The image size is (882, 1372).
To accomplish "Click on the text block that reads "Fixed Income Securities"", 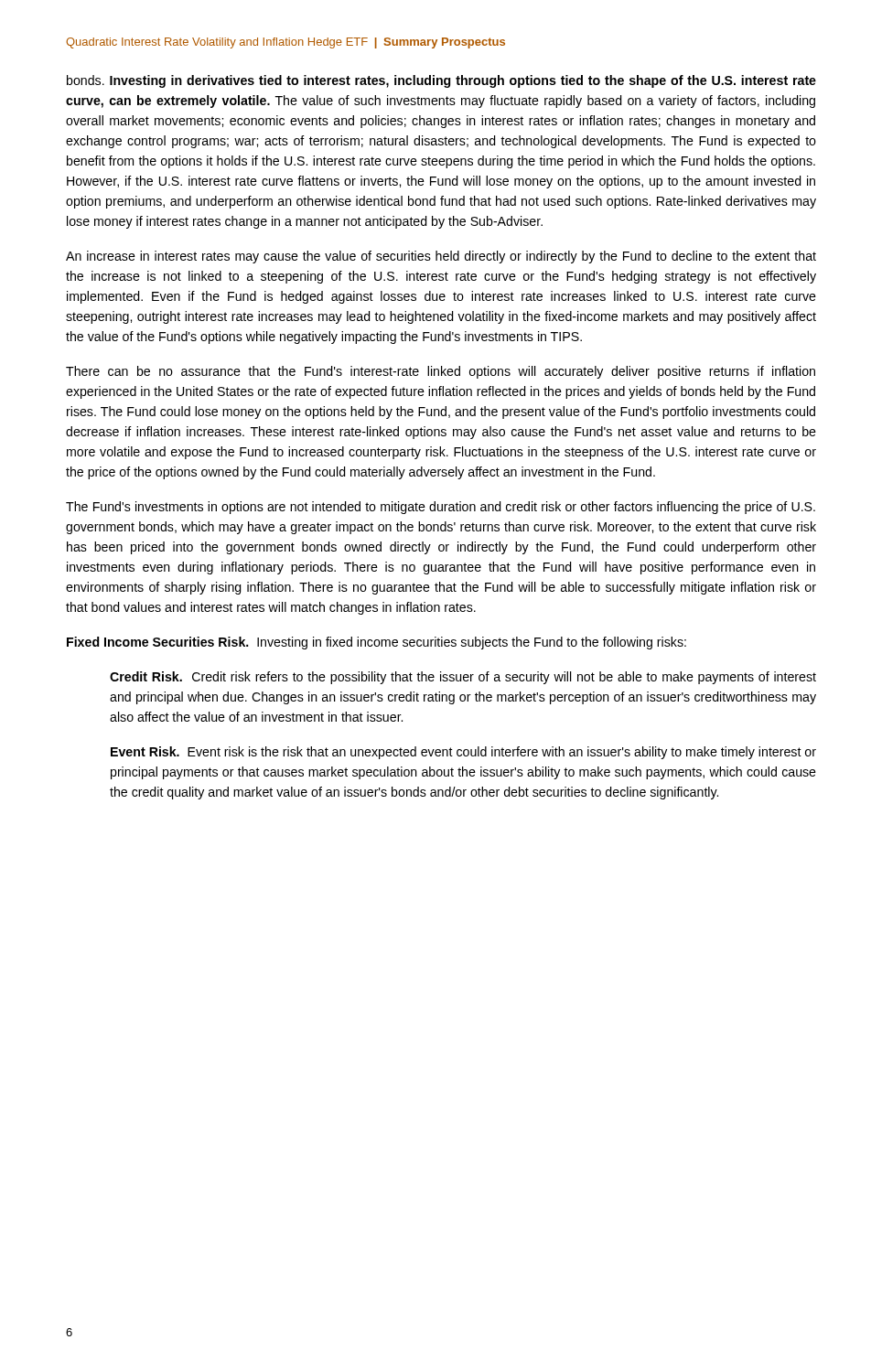I will click(376, 642).
